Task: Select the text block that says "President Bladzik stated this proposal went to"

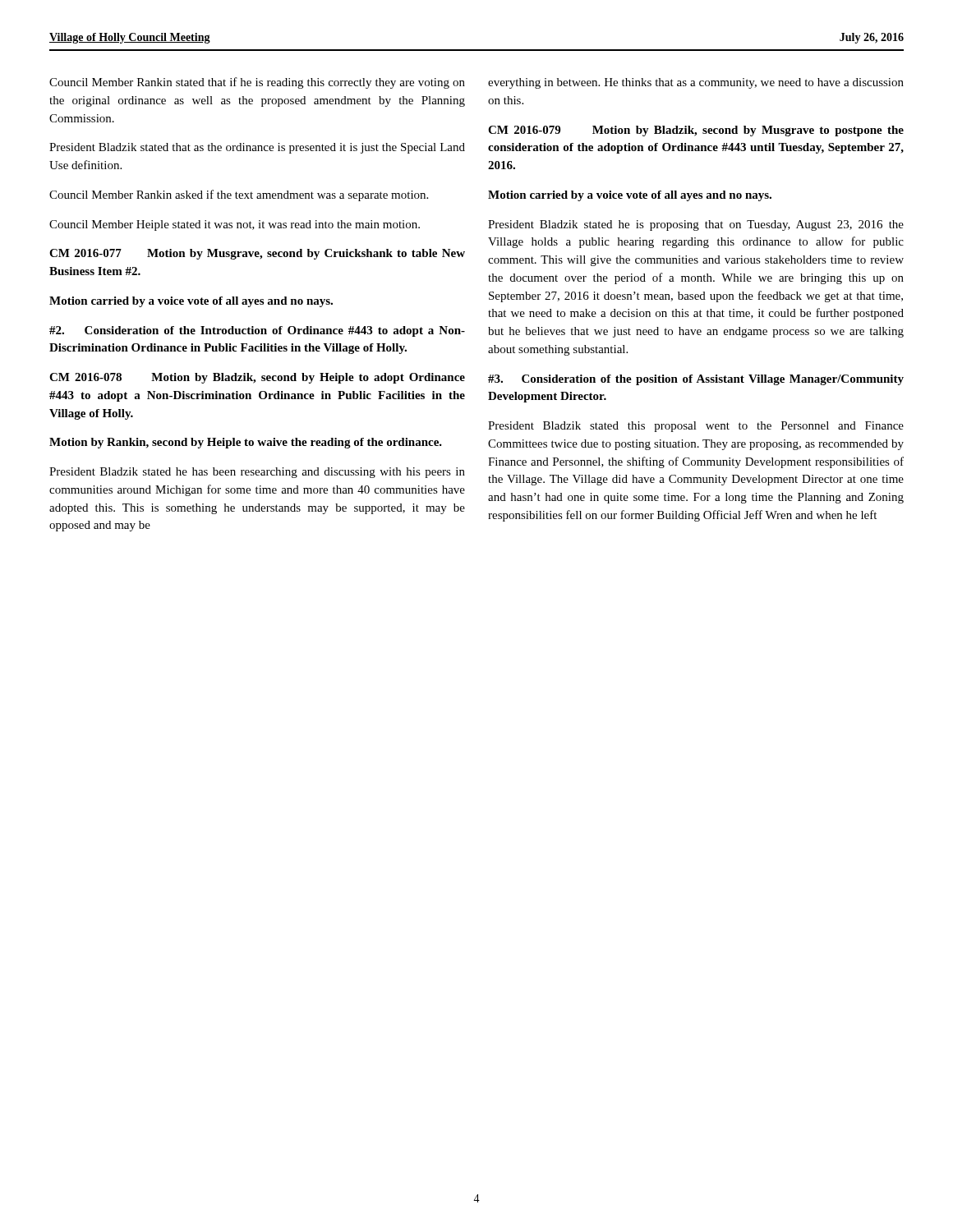Action: 696,470
